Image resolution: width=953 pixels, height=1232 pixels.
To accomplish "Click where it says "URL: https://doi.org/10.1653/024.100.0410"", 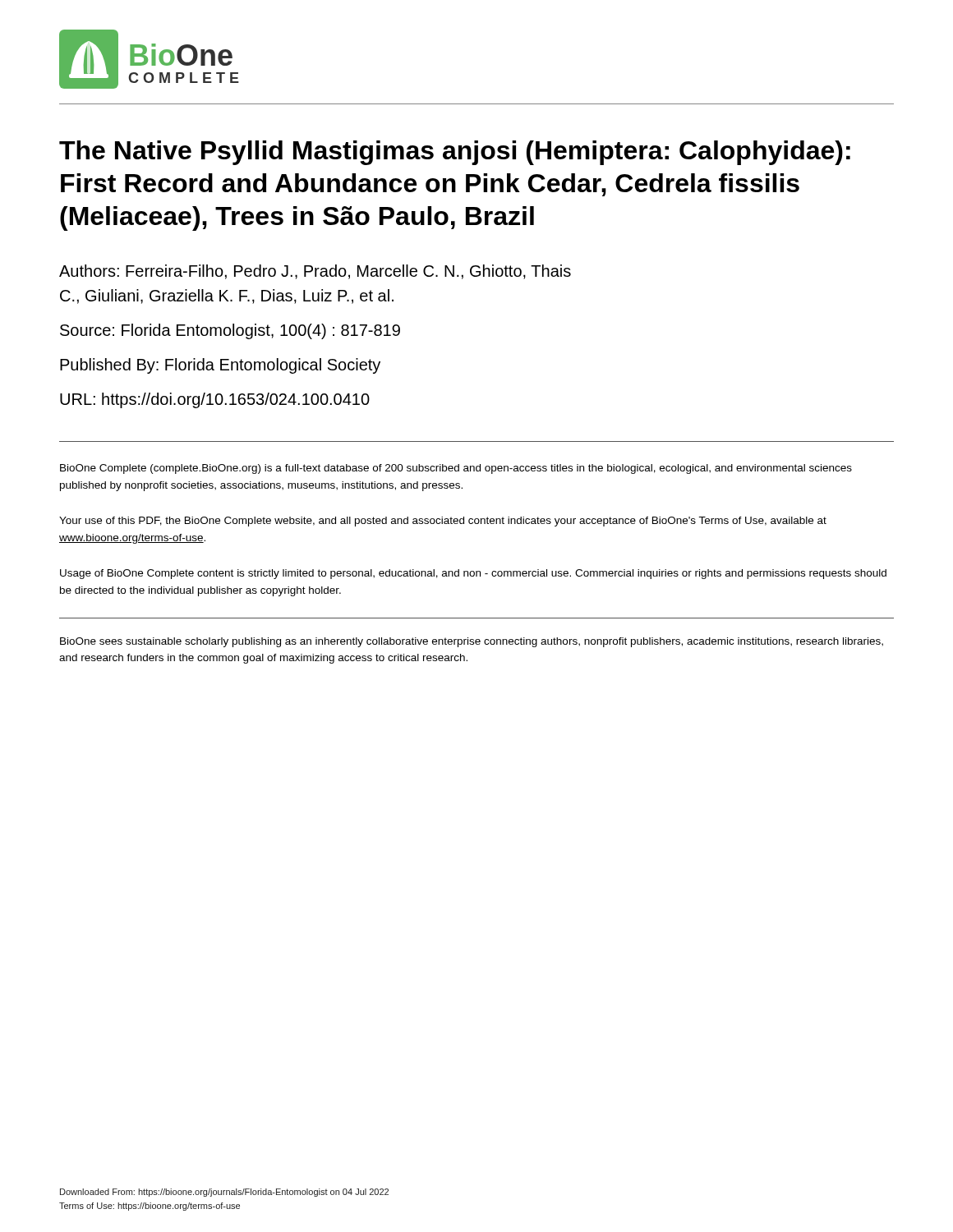I will tap(214, 399).
